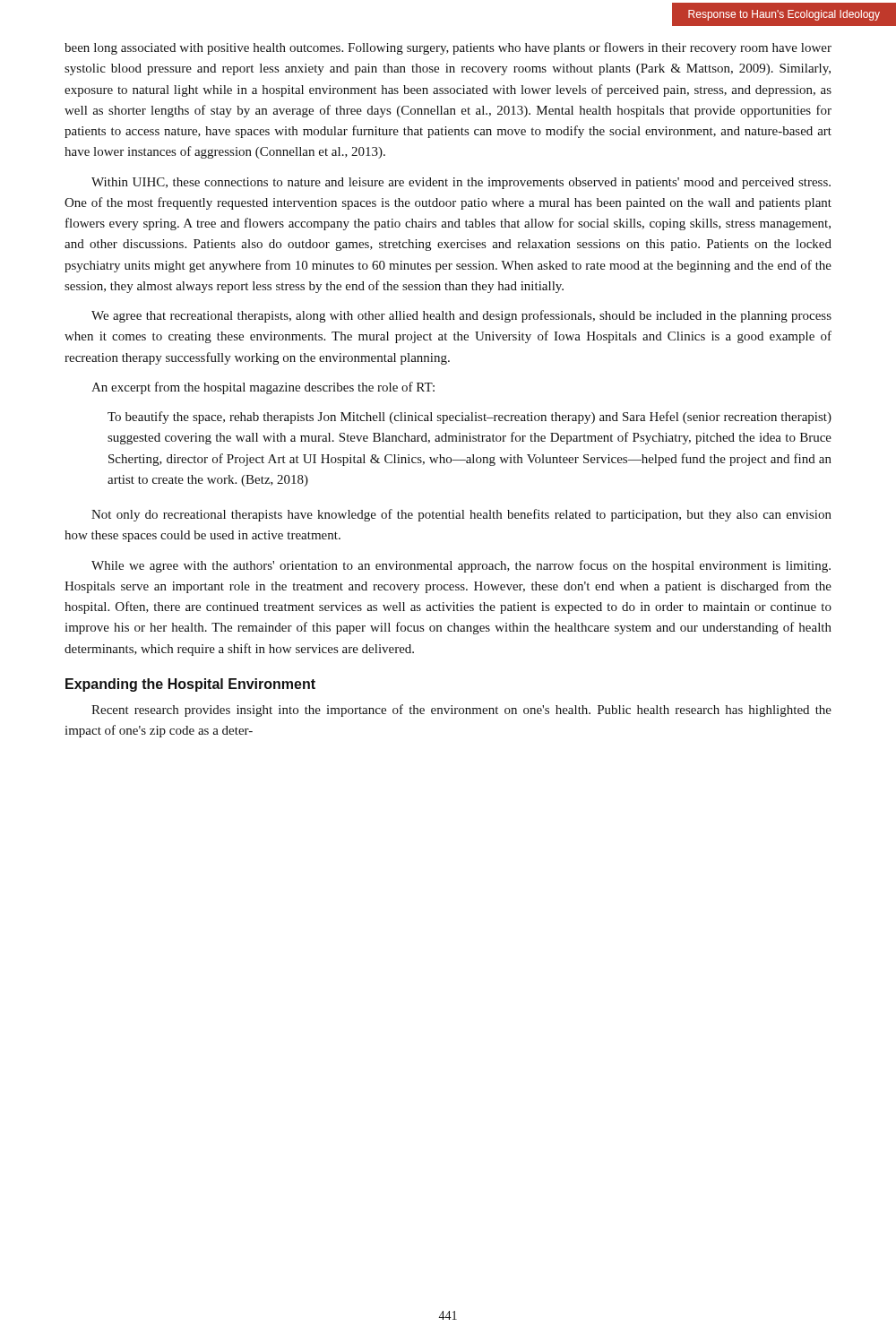This screenshot has height=1344, width=896.
Task: Find the block on this page that starts "Not only do recreational therapists have knowledge of"
Action: tap(448, 525)
